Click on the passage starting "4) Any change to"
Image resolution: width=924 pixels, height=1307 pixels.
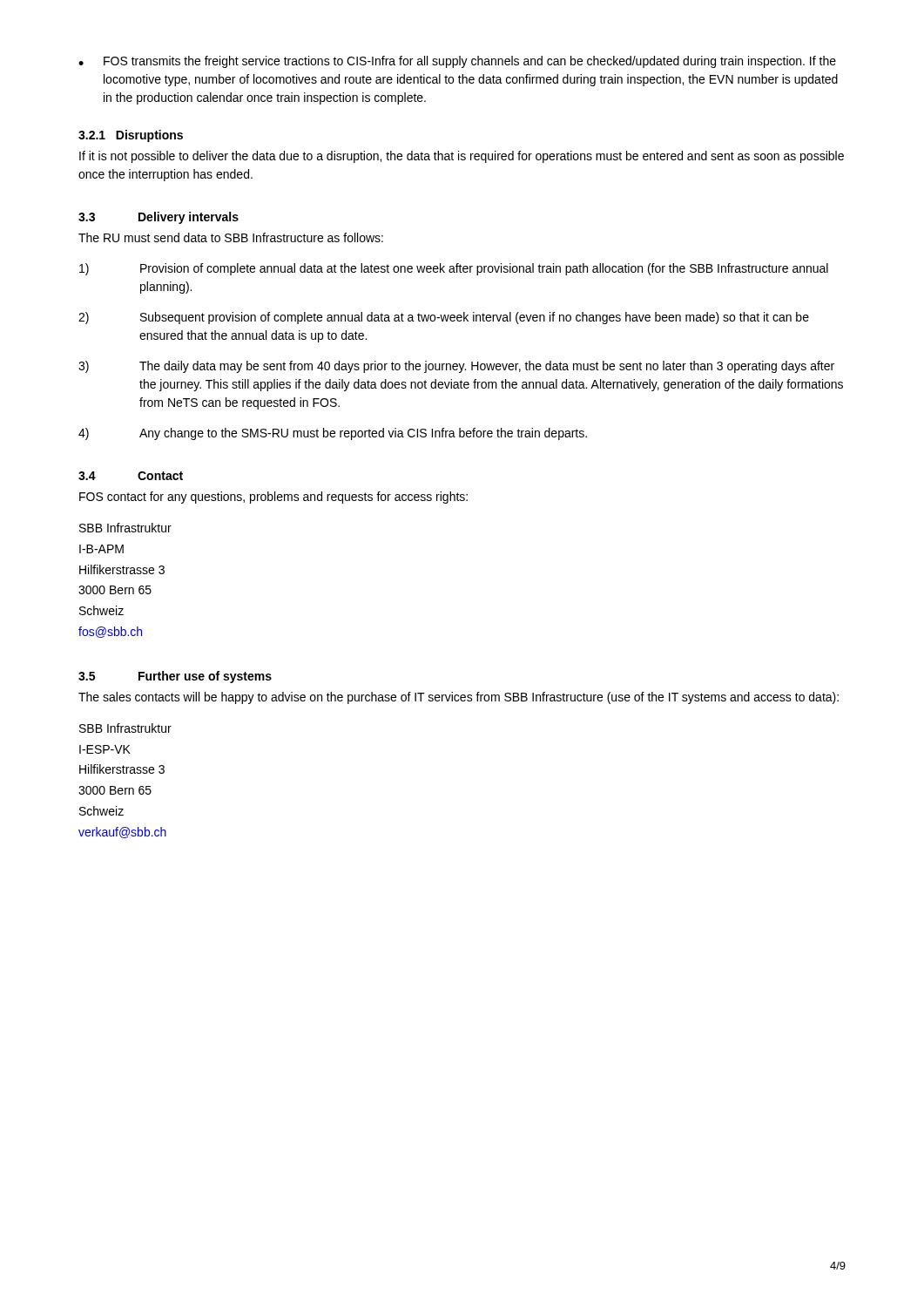coord(462,434)
